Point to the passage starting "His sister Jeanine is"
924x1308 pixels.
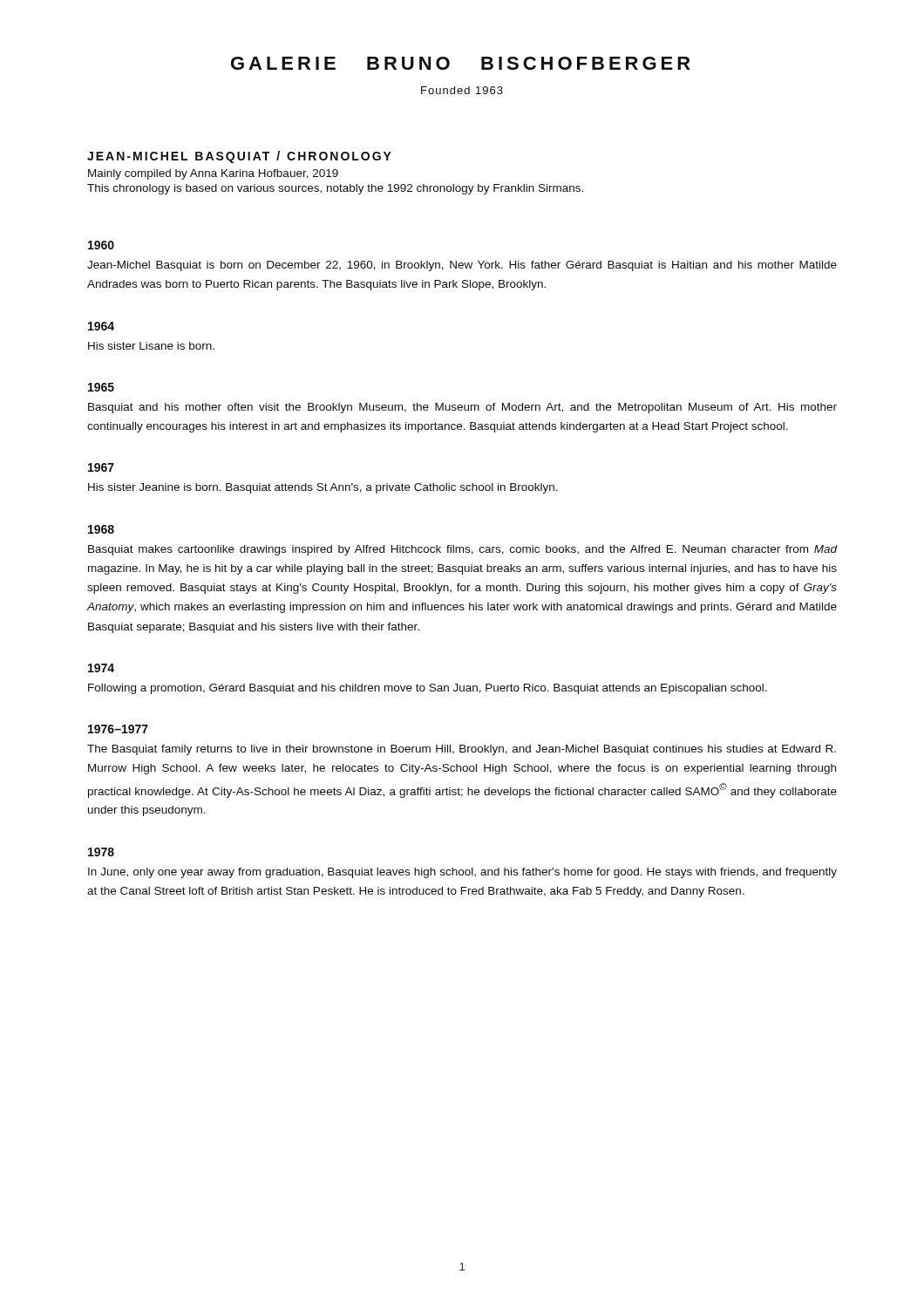323,487
